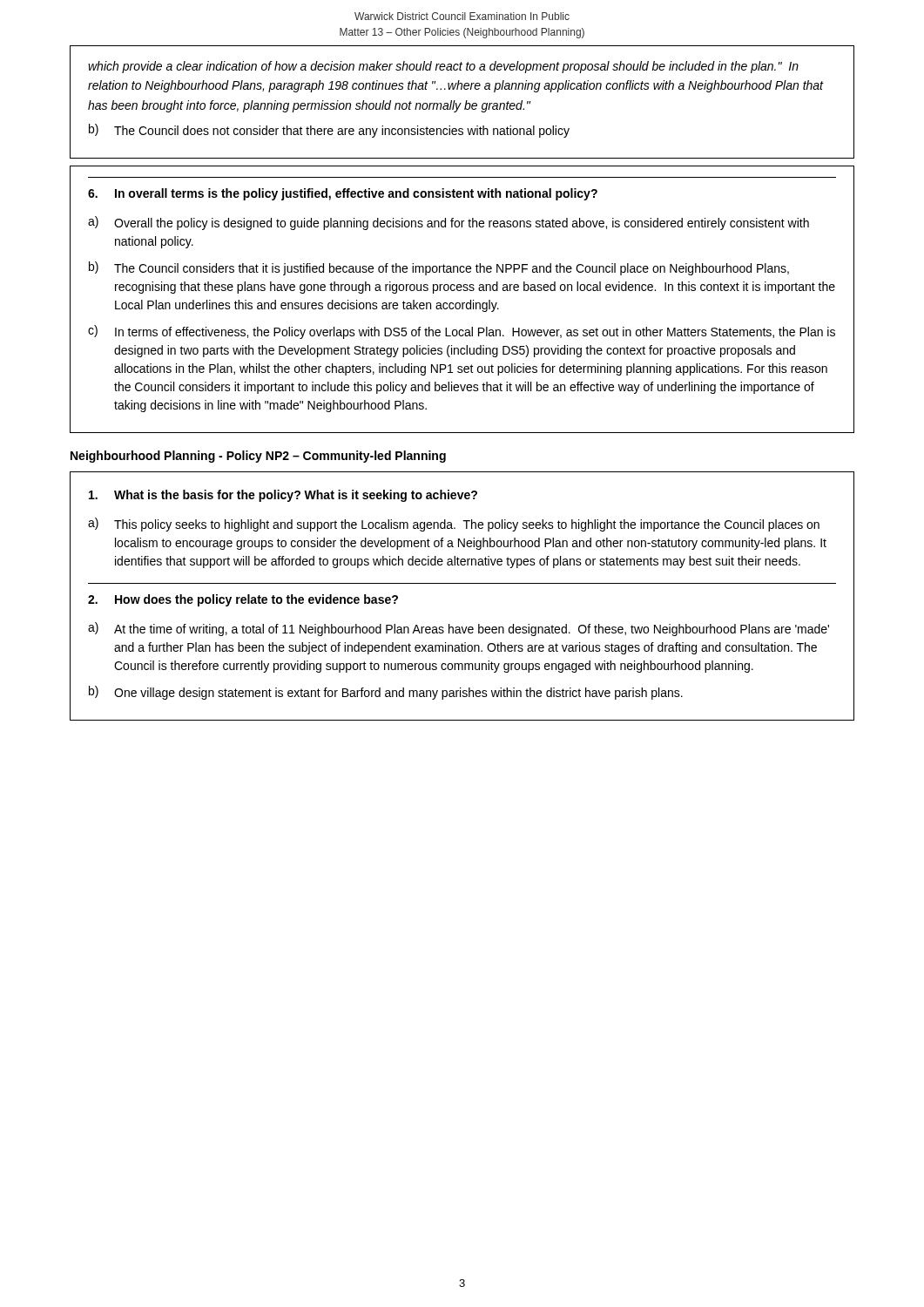This screenshot has height=1307, width=924.
Task: Navigate to the region starting "b) The Council considers that"
Action: [462, 287]
